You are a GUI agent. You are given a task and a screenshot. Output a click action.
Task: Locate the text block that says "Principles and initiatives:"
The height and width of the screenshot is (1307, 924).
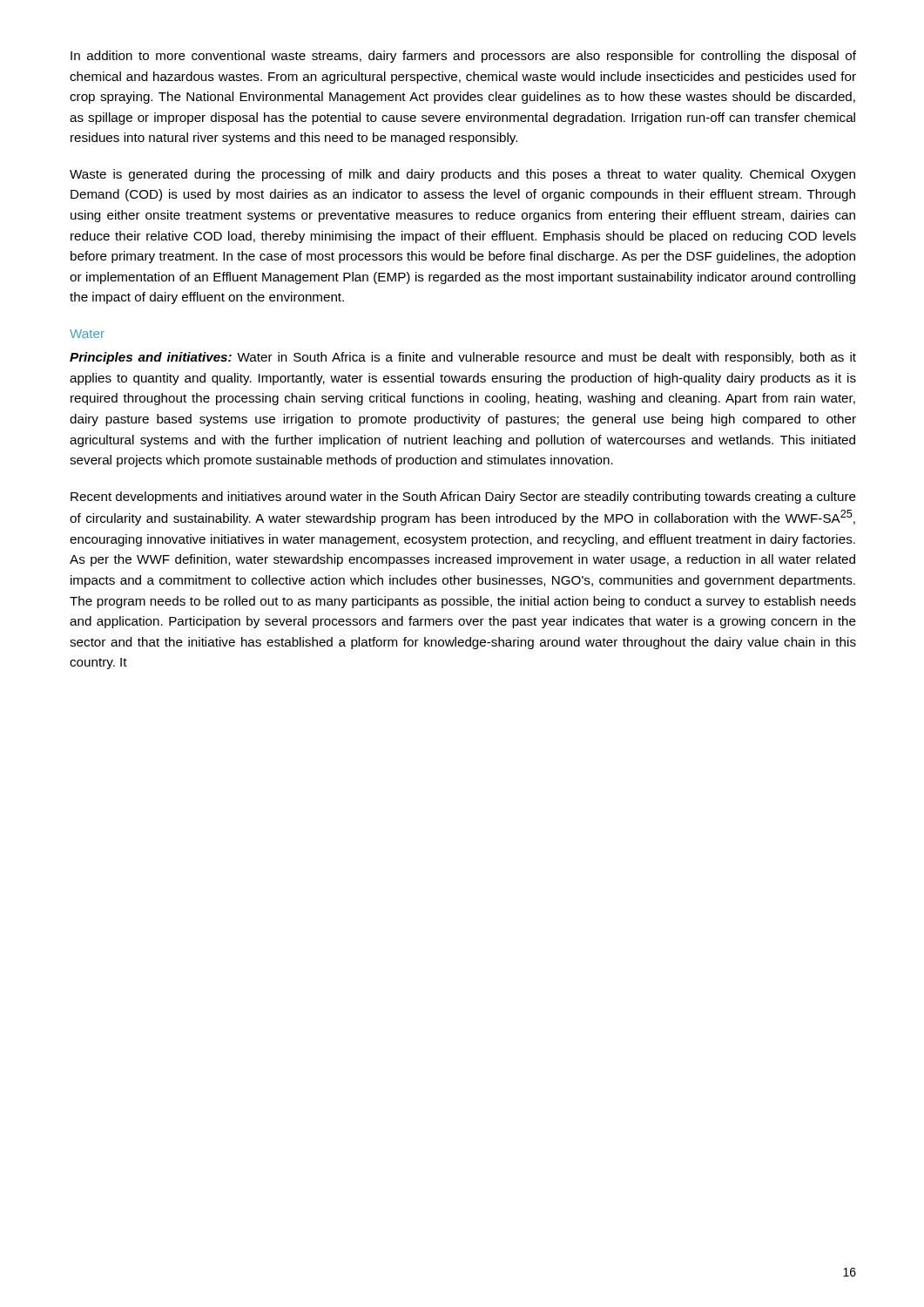pos(463,408)
